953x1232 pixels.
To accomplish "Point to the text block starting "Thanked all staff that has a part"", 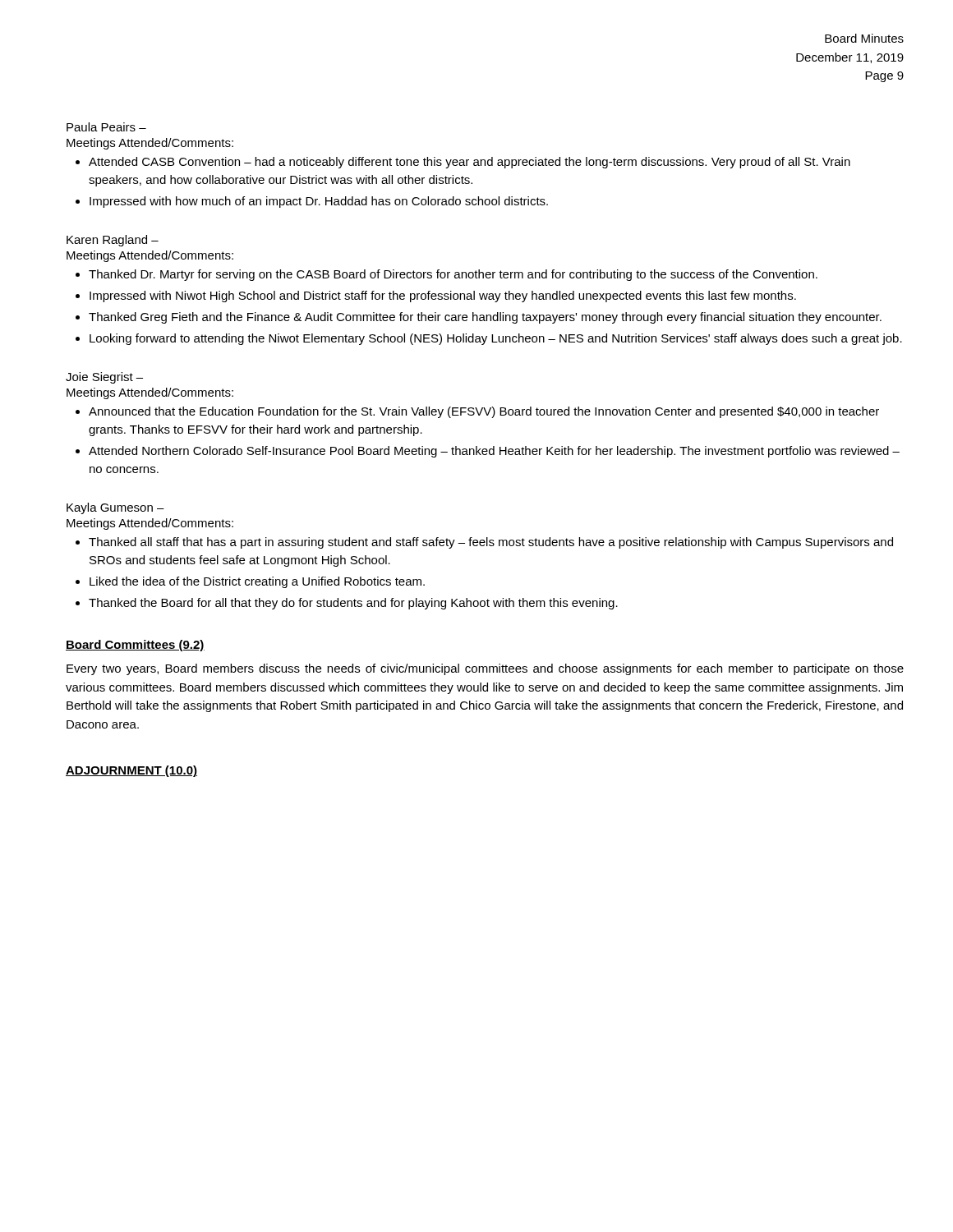I will 491,551.
